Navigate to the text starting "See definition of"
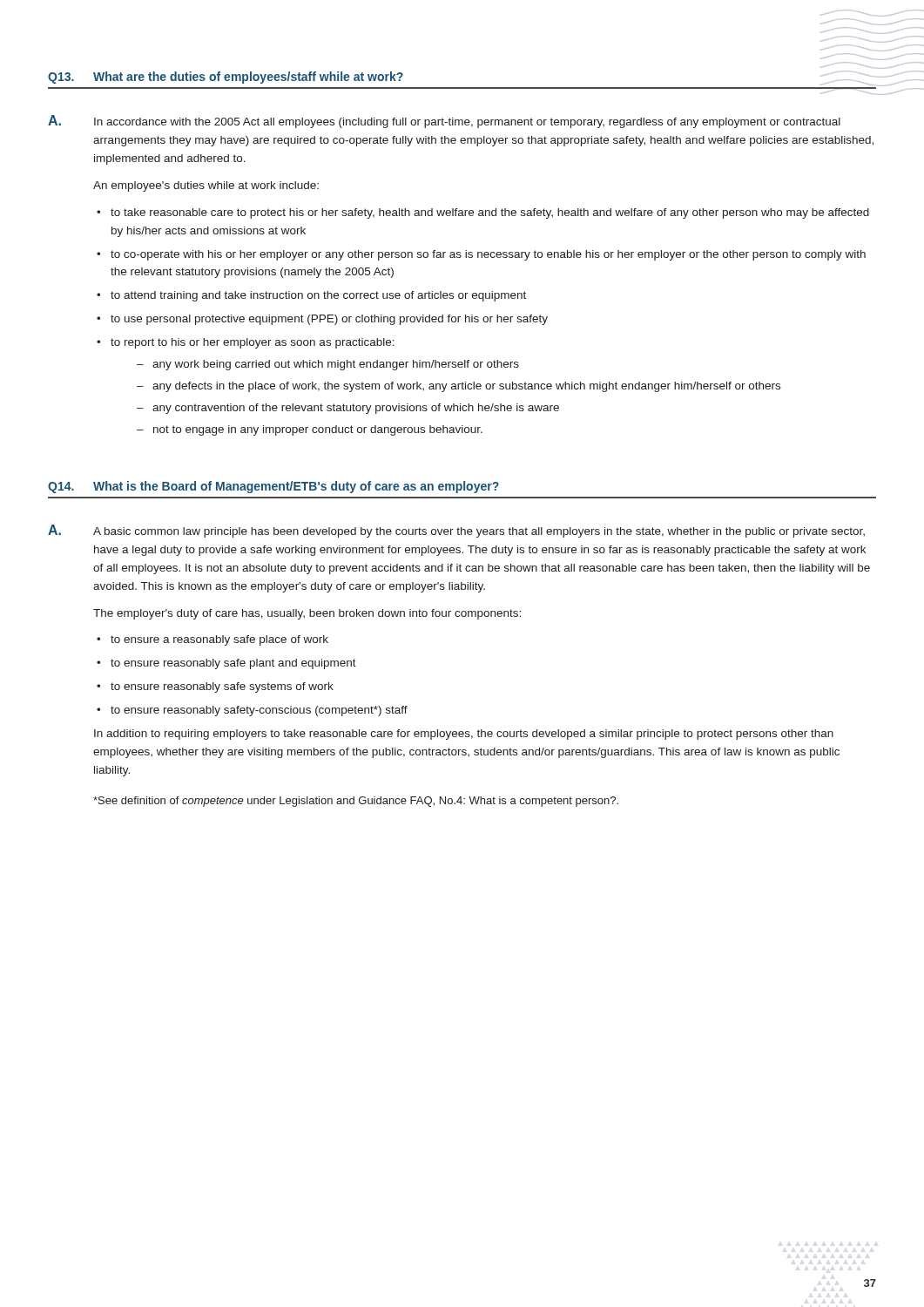This screenshot has width=924, height=1307. tap(485, 801)
